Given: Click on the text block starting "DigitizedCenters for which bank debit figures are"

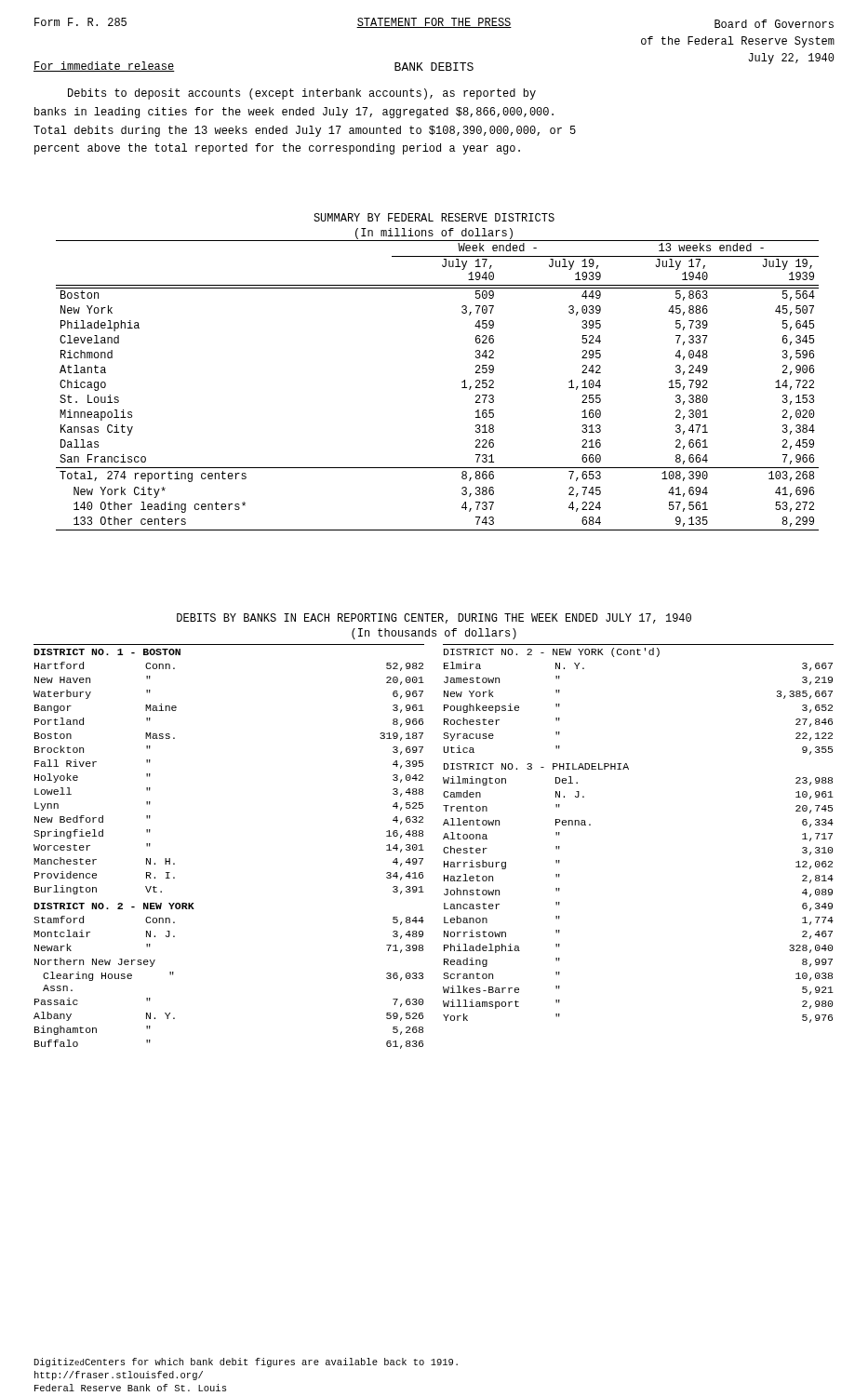Looking at the screenshot, I should pyautogui.click(x=247, y=1362).
